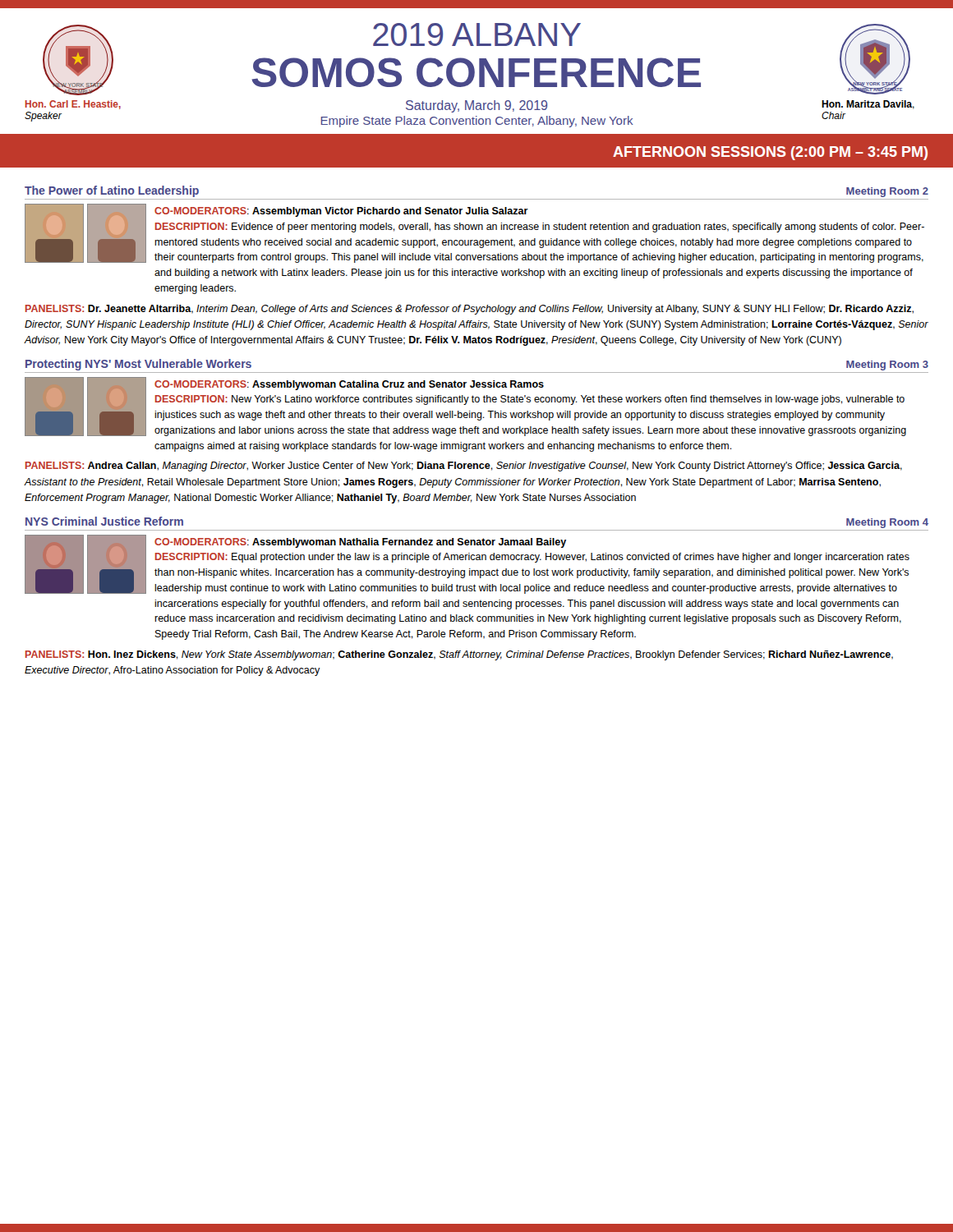The height and width of the screenshot is (1232, 953).
Task: Find the text block that reads "CO-MODERATORS: Assemblyman Victor Pichardo and Senator"
Action: point(539,250)
